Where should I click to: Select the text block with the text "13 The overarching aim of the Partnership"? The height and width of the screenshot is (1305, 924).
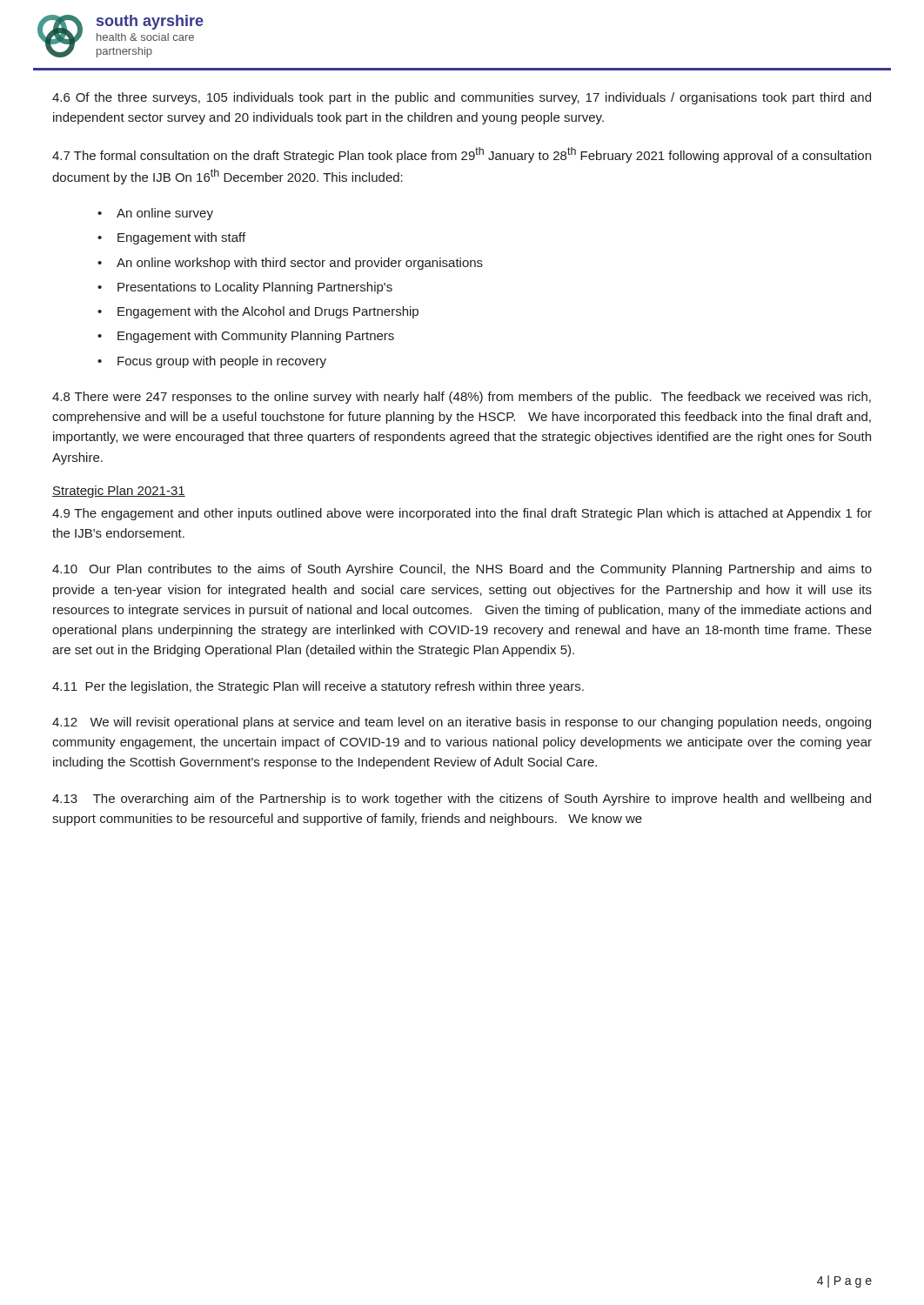coord(462,808)
